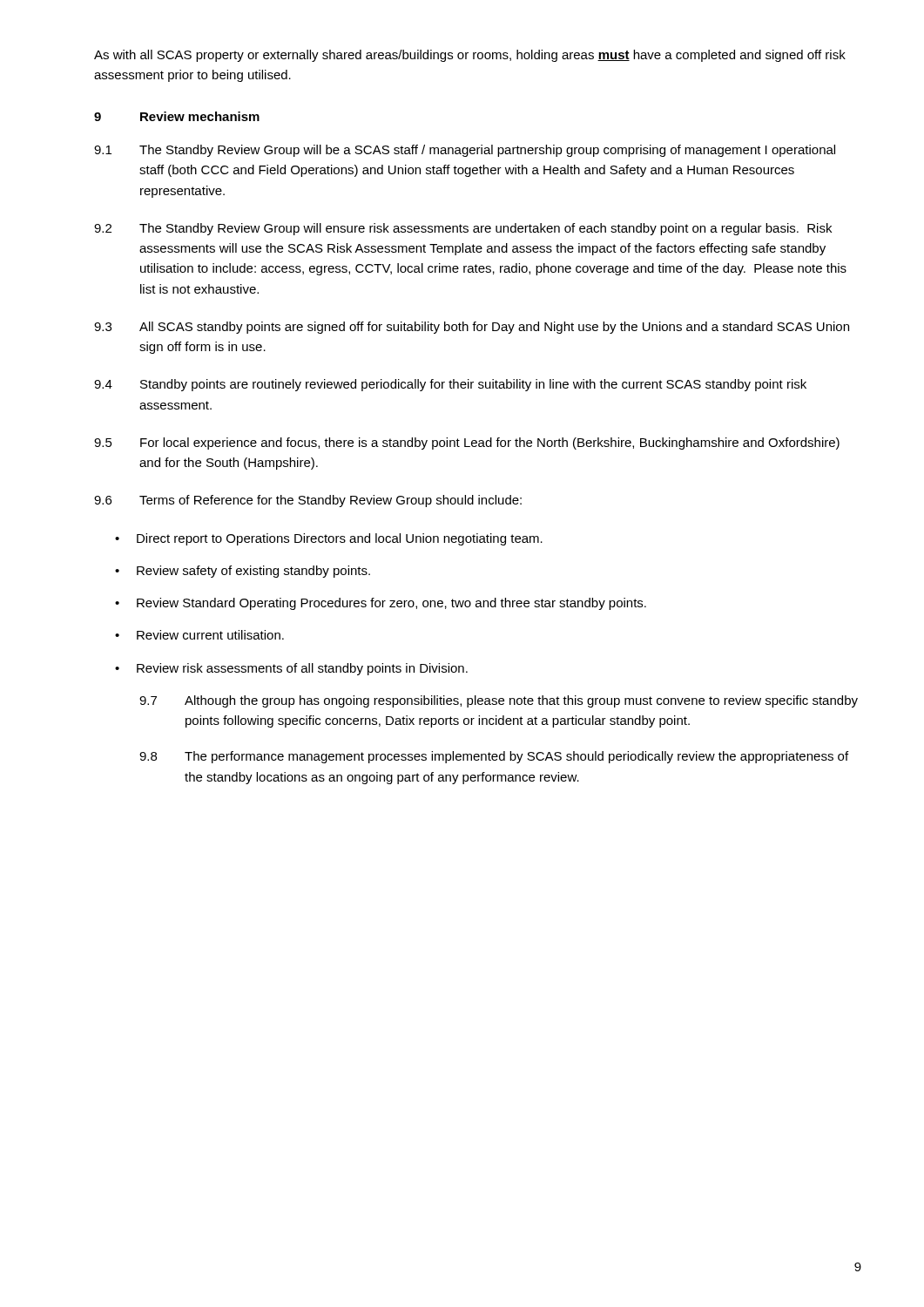Find the block on this page that starts "7 Although the group has"
Viewport: 924px width, 1307px height.
500,710
